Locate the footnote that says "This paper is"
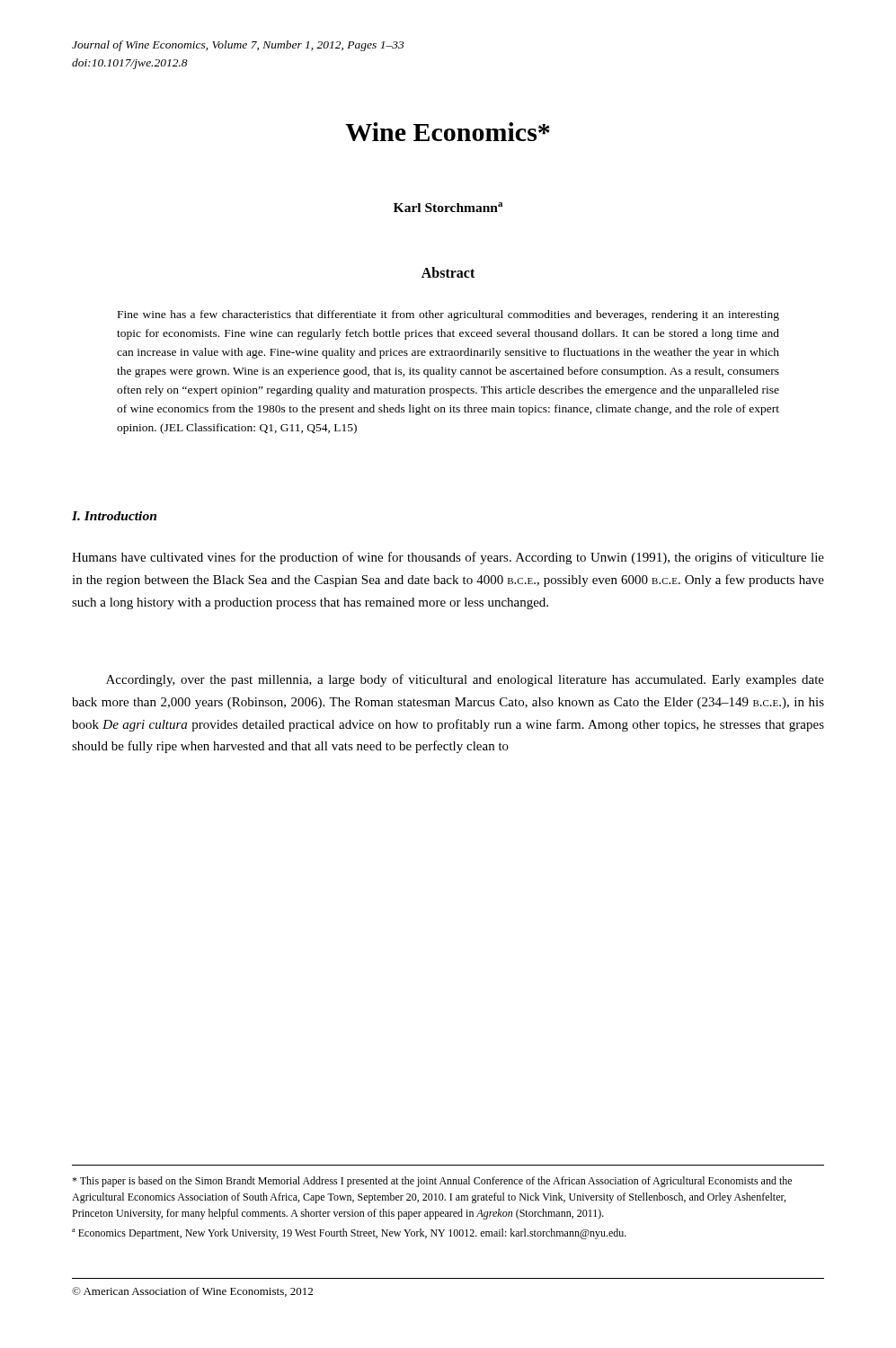The image size is (896, 1348). click(432, 1197)
